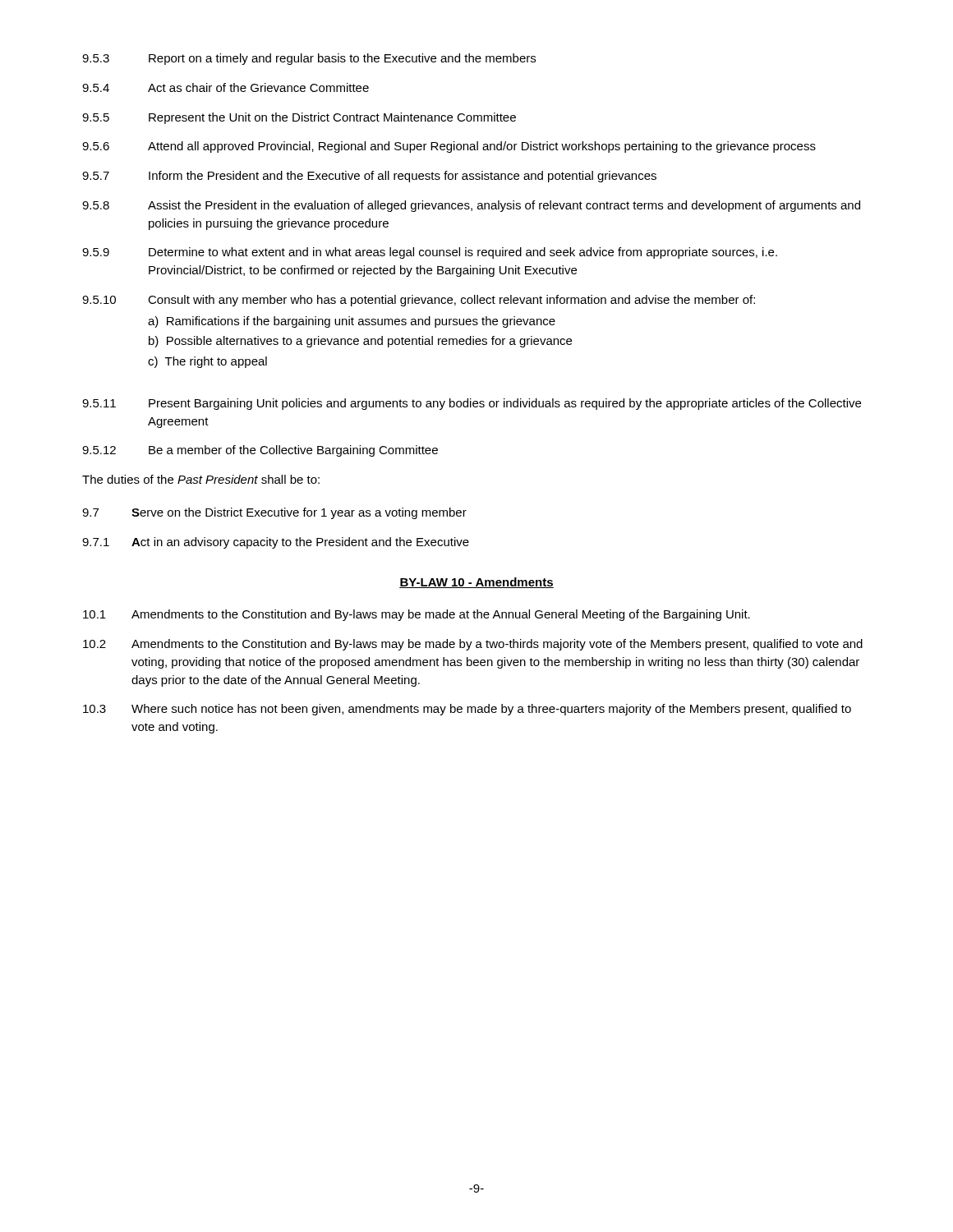Select the list item containing "10.1 Amendments to the Constitution and By-laws may"
The image size is (953, 1232).
pos(476,614)
